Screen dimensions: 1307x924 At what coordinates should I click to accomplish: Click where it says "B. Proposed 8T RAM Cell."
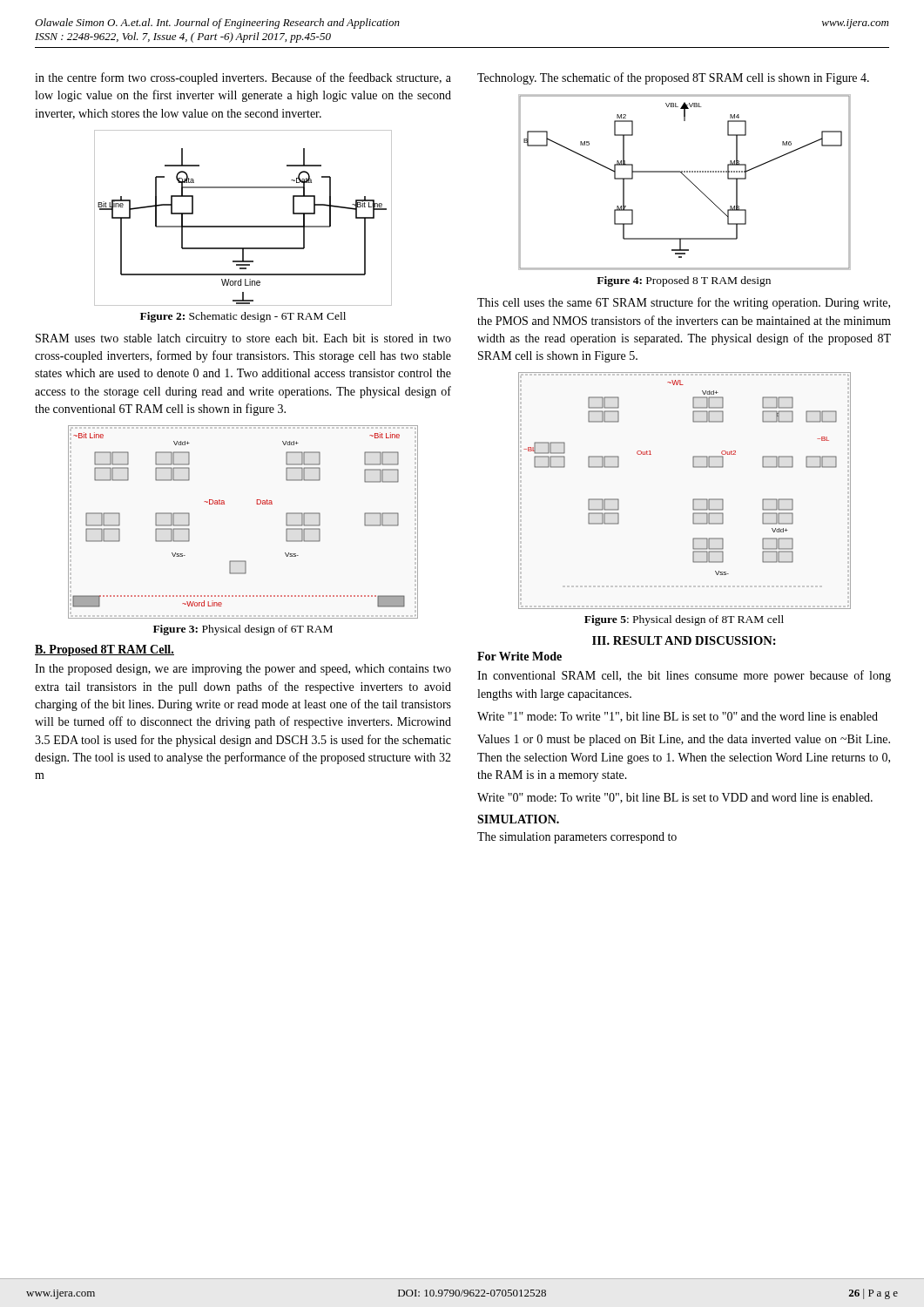pos(104,650)
